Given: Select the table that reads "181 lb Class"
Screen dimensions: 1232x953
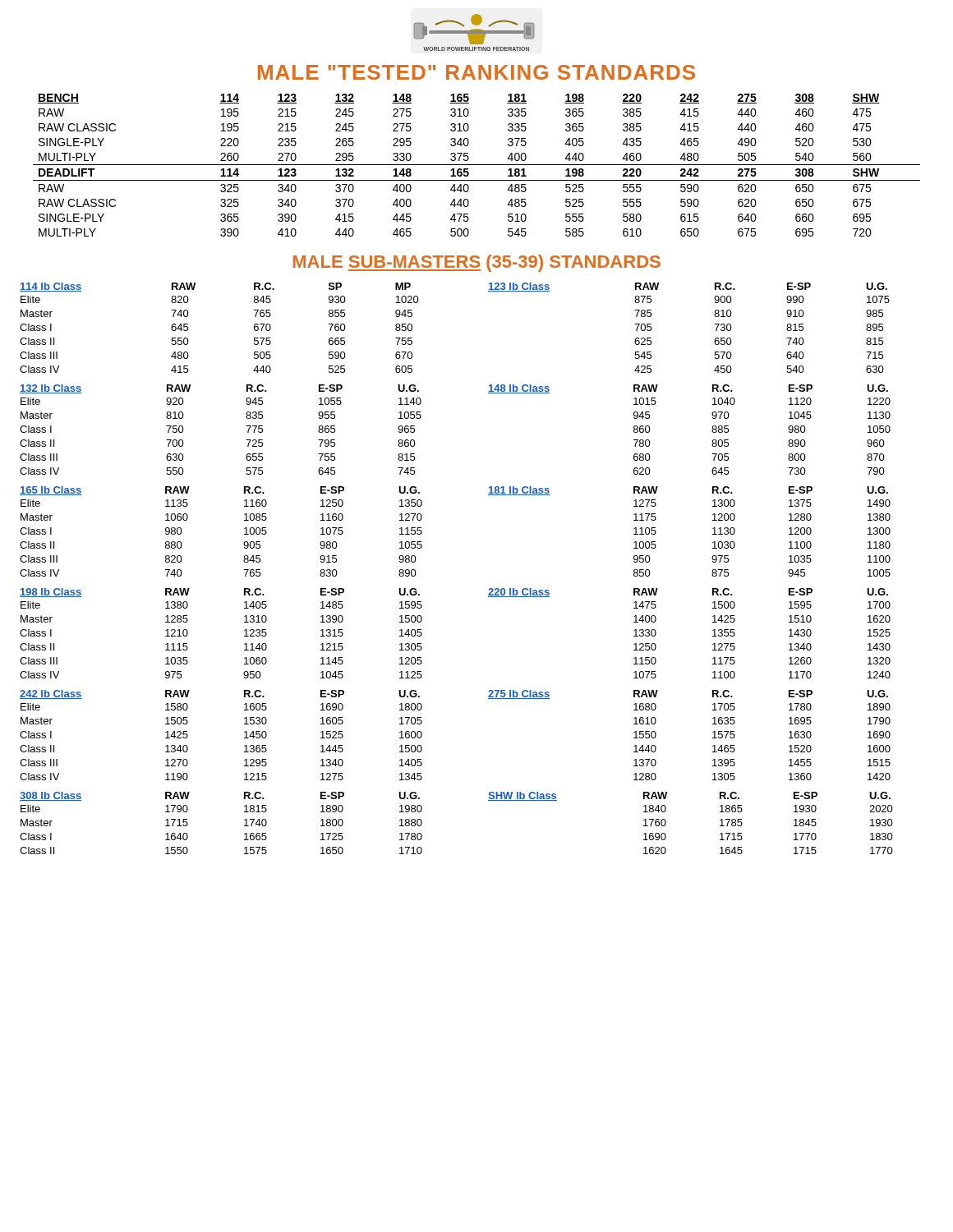Looking at the screenshot, I should pyautogui.click(x=711, y=531).
